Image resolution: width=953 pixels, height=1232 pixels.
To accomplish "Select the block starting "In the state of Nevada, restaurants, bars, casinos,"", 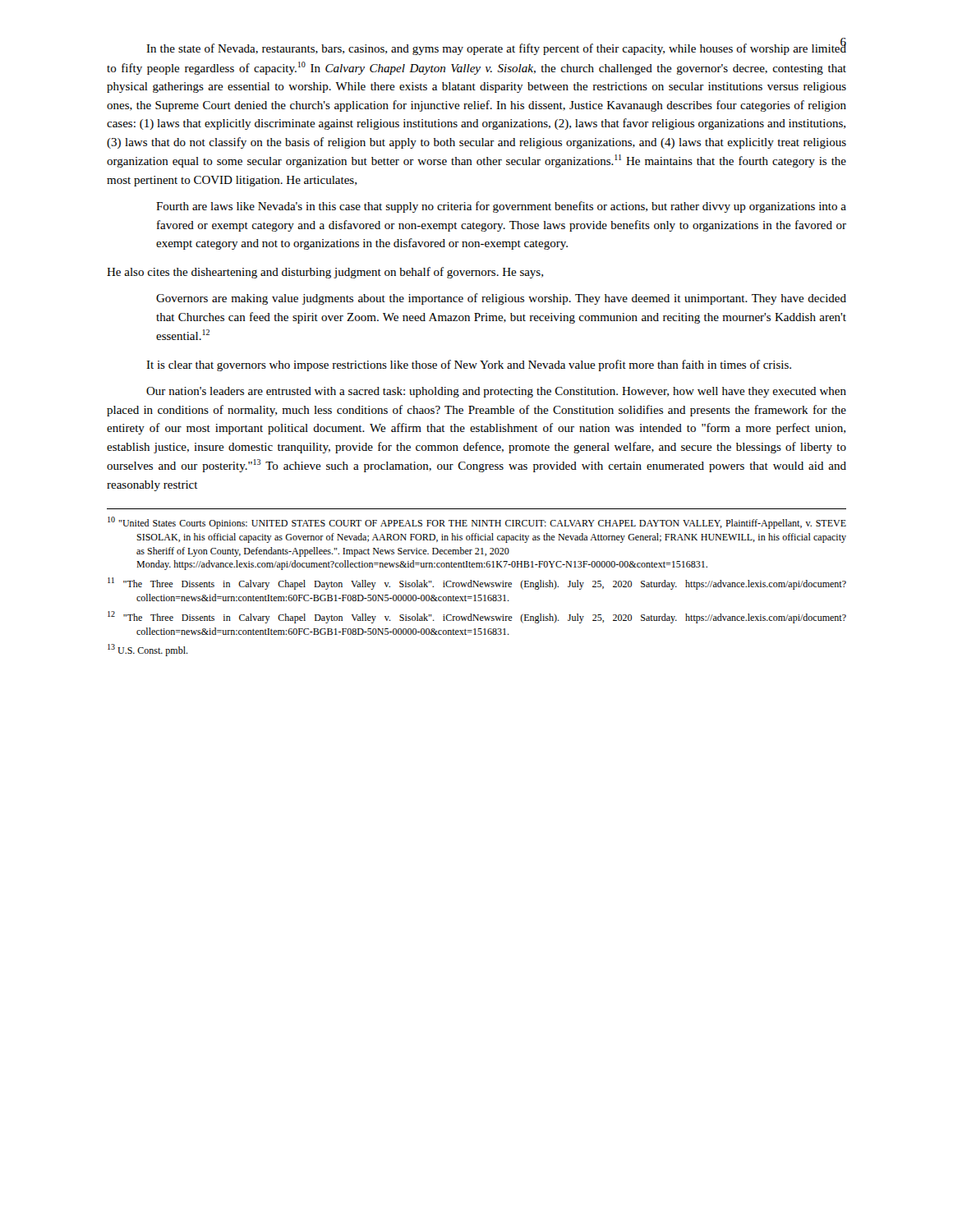I will [x=476, y=114].
